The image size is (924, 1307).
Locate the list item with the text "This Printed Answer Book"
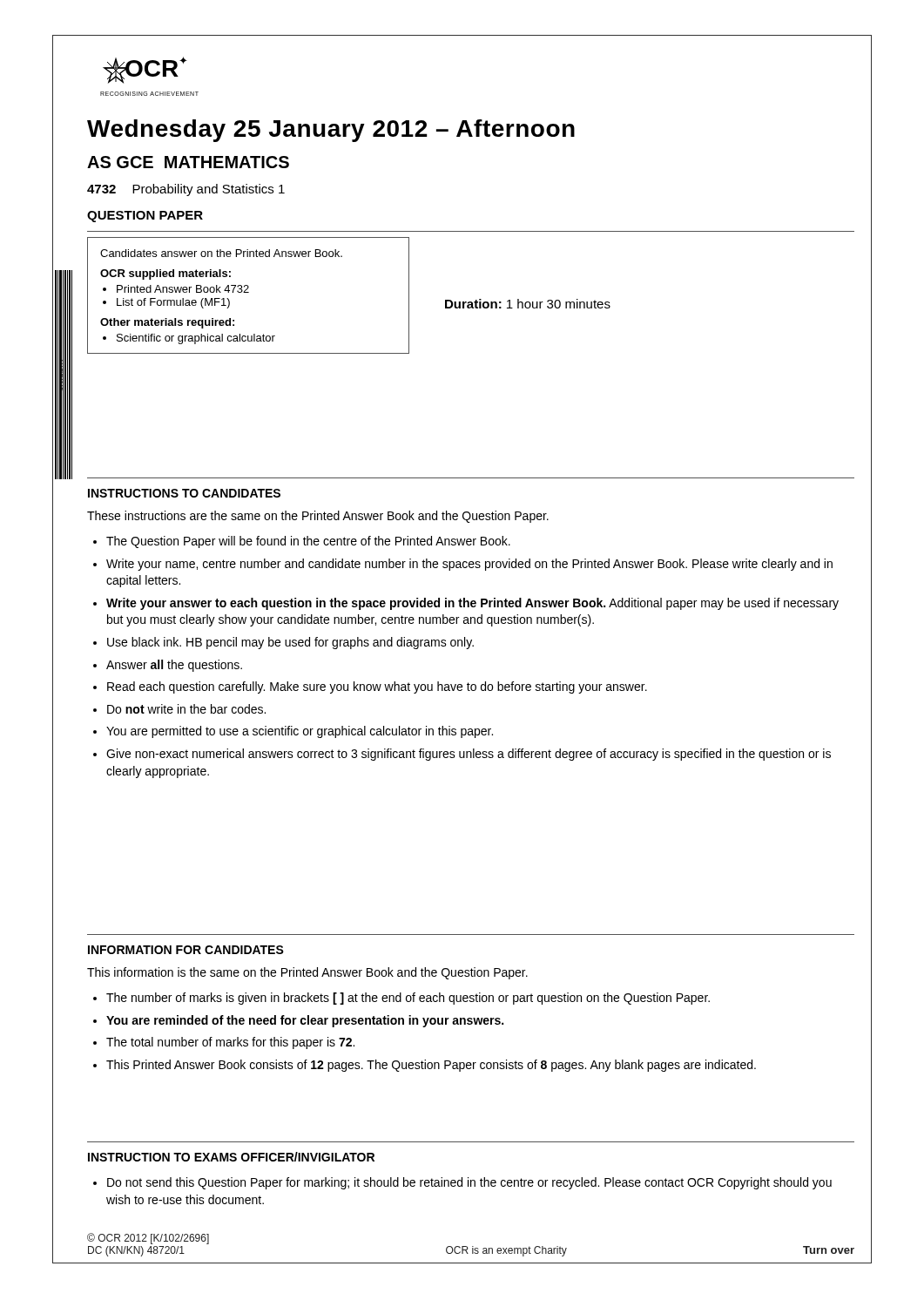point(431,1065)
